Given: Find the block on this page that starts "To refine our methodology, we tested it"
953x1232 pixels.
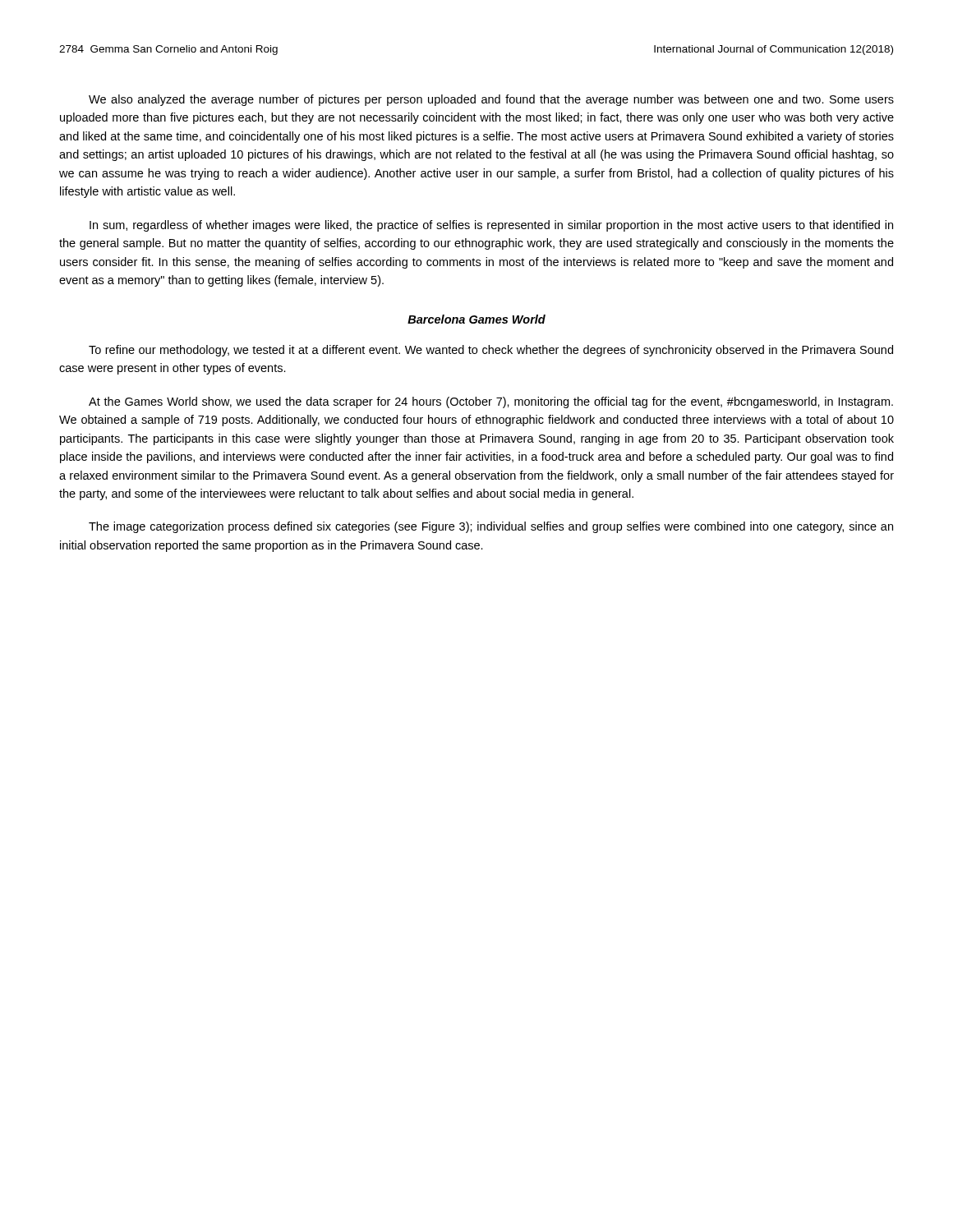Looking at the screenshot, I should coord(476,359).
